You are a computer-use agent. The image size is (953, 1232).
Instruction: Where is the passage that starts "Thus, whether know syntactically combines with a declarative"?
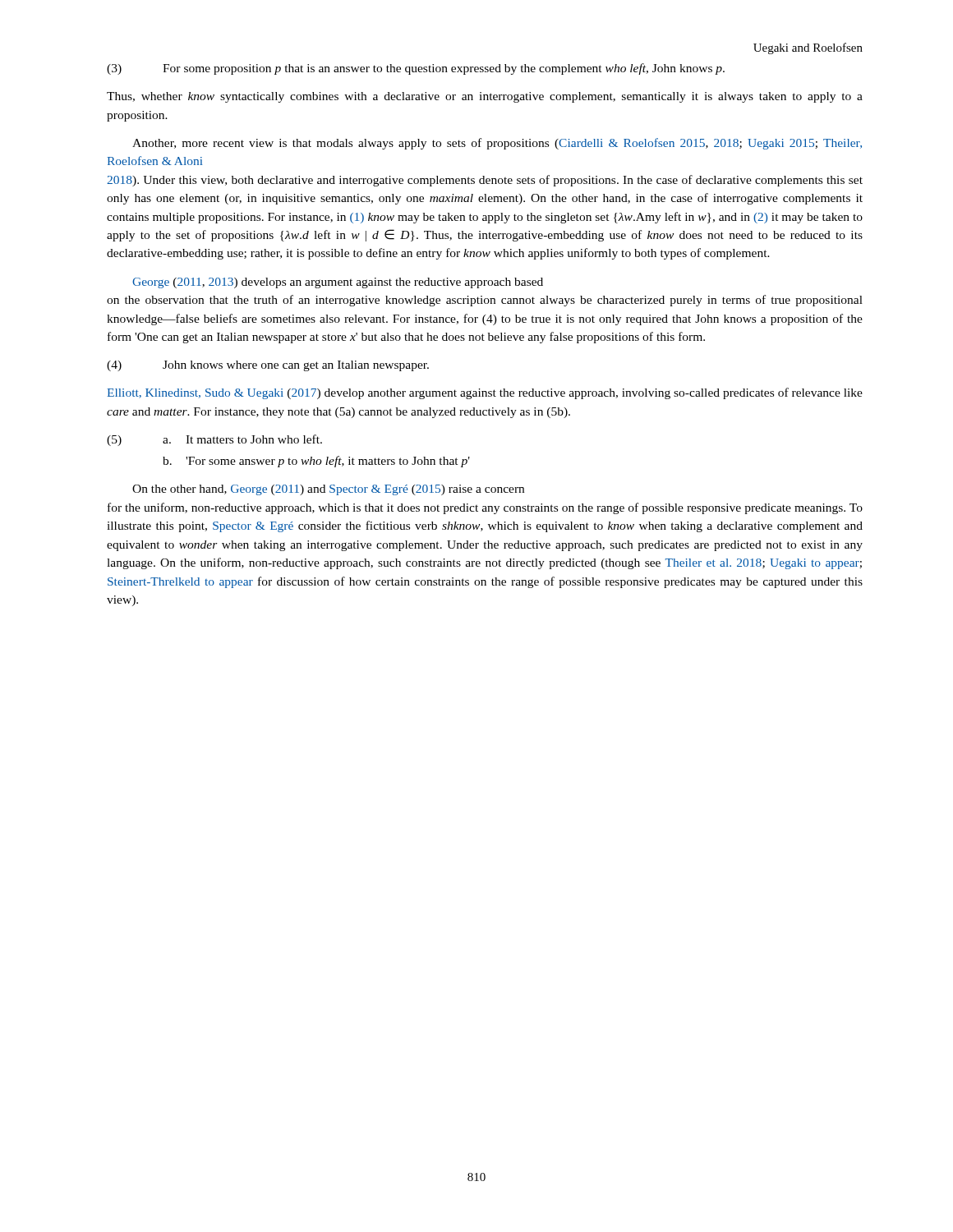(485, 105)
